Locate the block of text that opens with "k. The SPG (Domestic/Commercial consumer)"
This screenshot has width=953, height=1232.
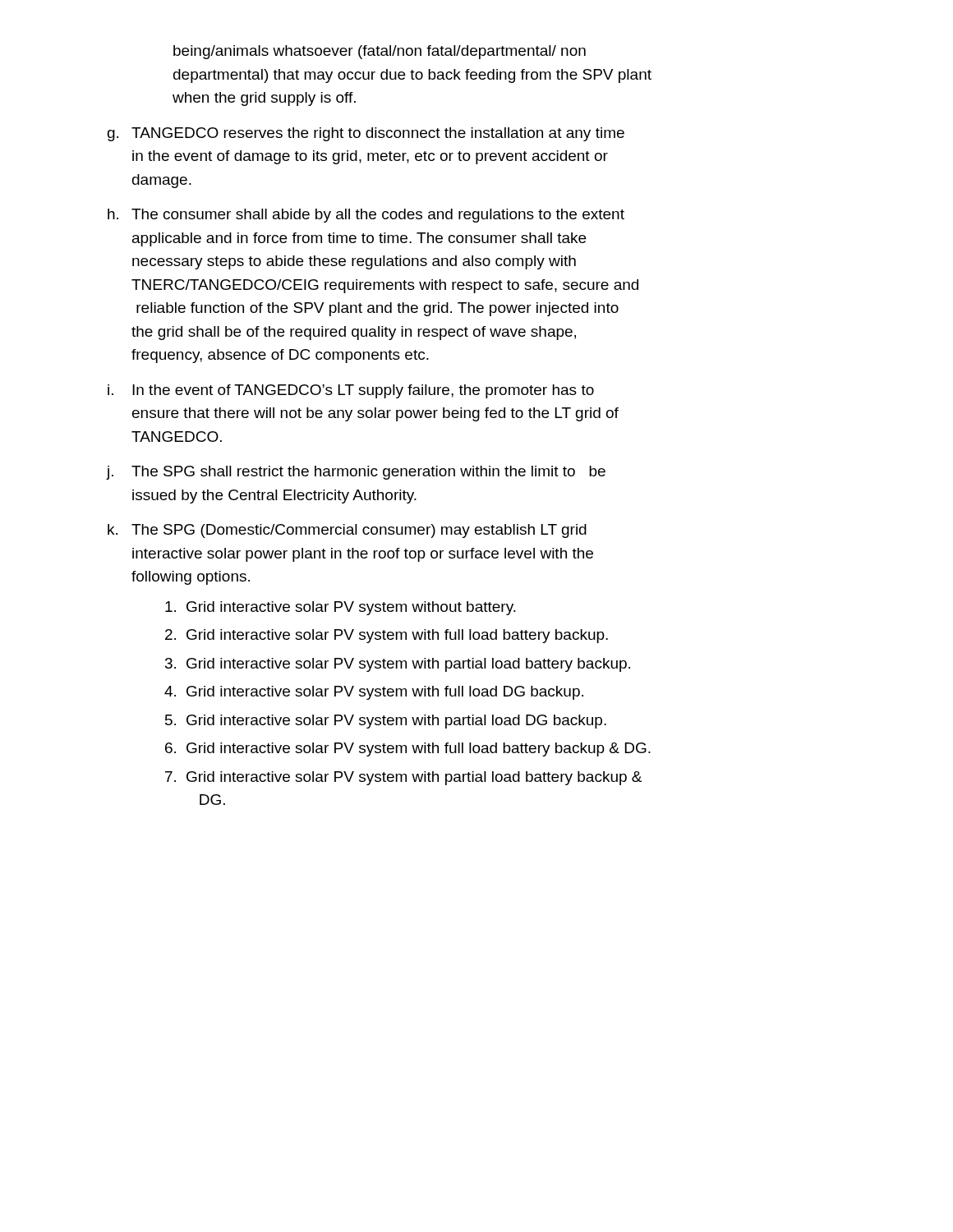[x=497, y=668]
